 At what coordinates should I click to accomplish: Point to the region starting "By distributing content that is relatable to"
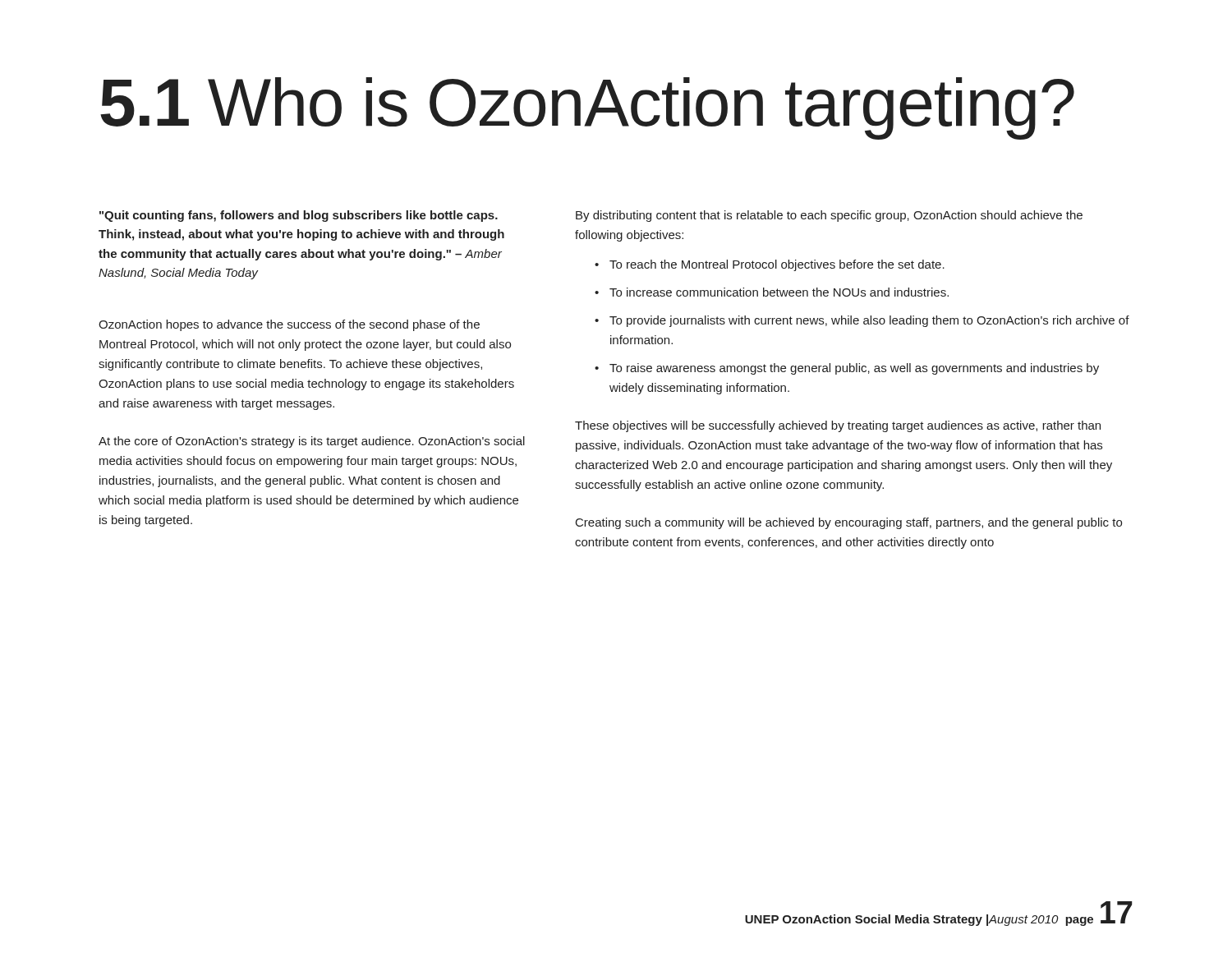(x=829, y=225)
